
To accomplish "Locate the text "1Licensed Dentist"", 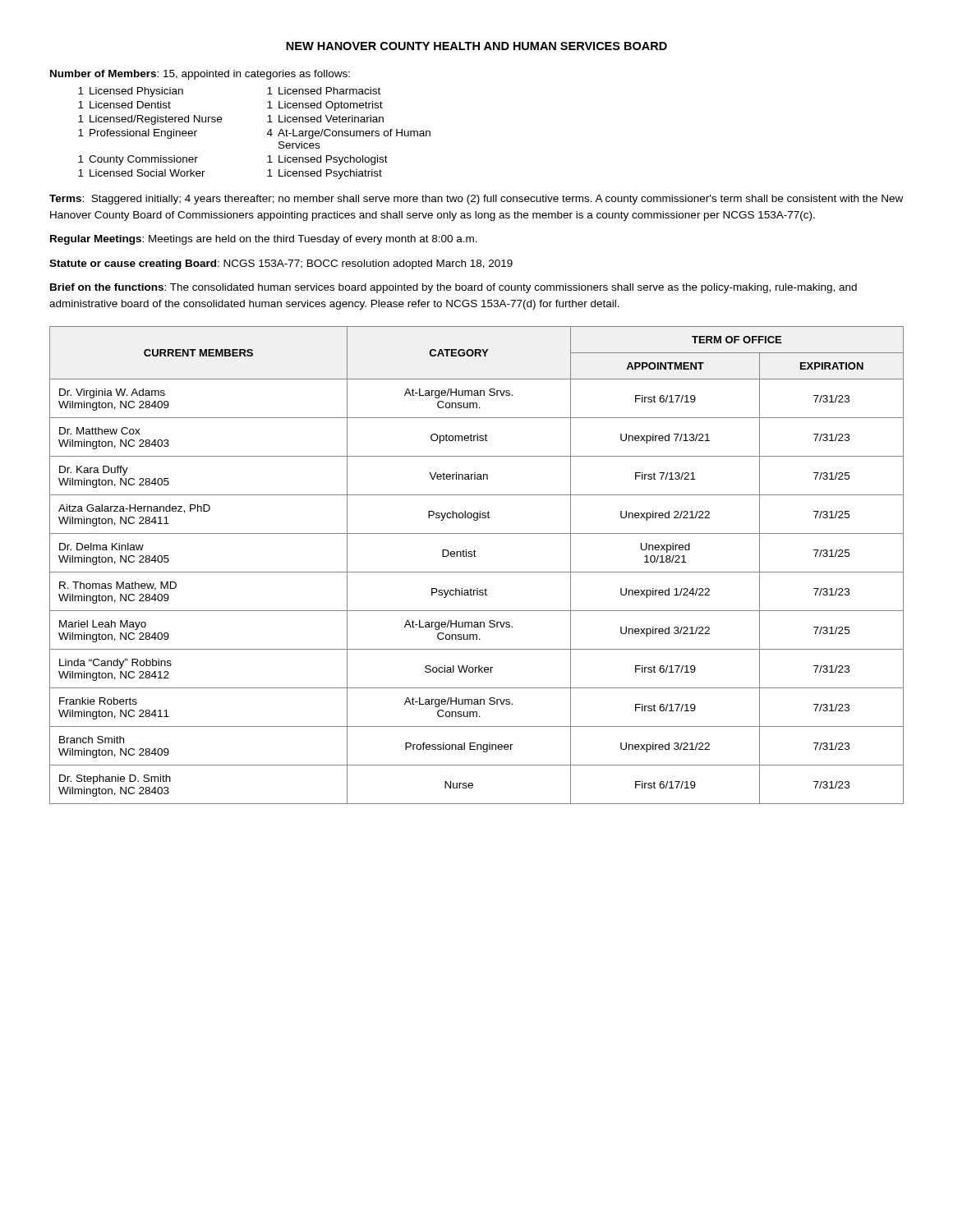I will coord(122,105).
